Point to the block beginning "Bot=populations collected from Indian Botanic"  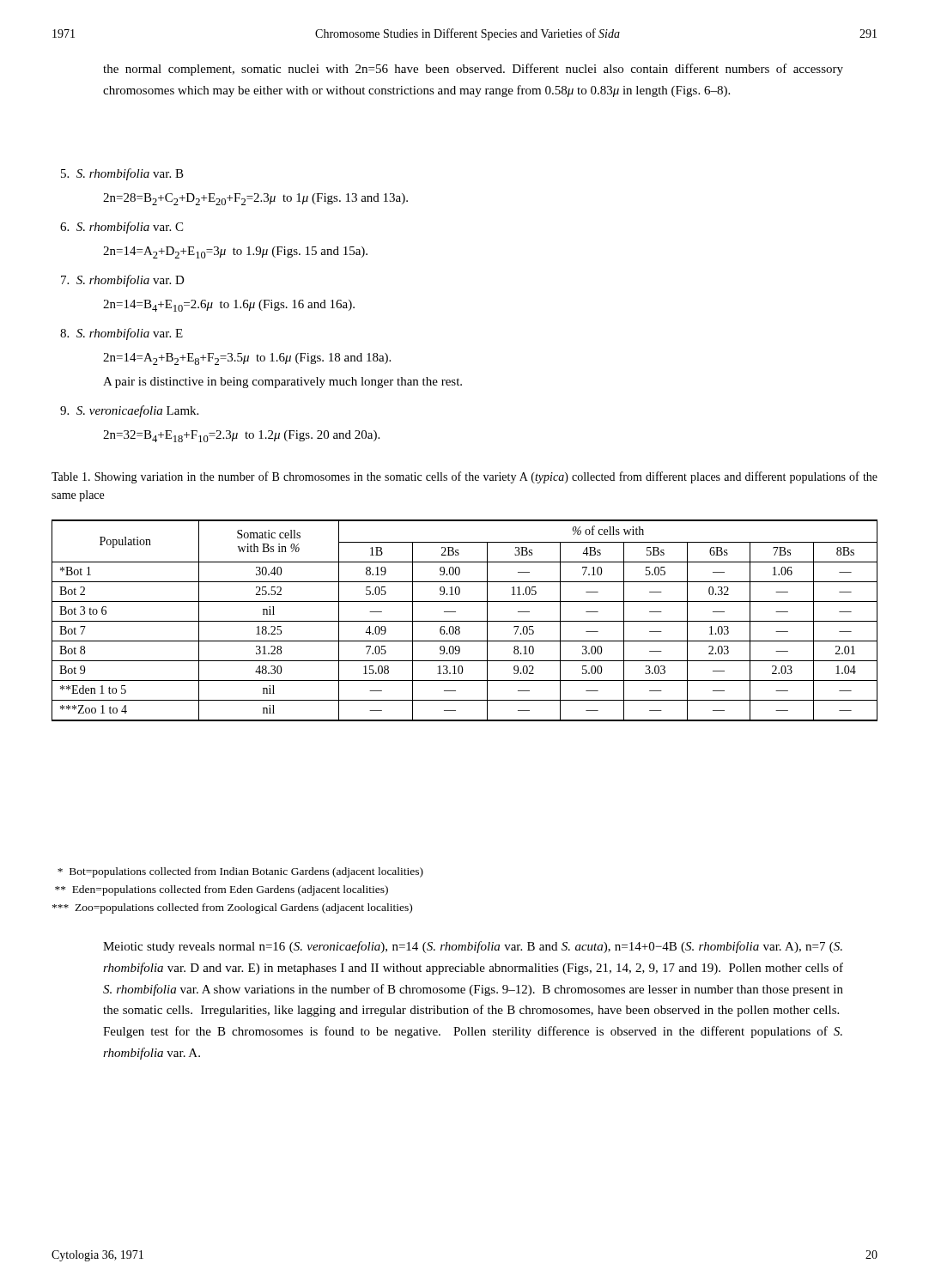(237, 889)
